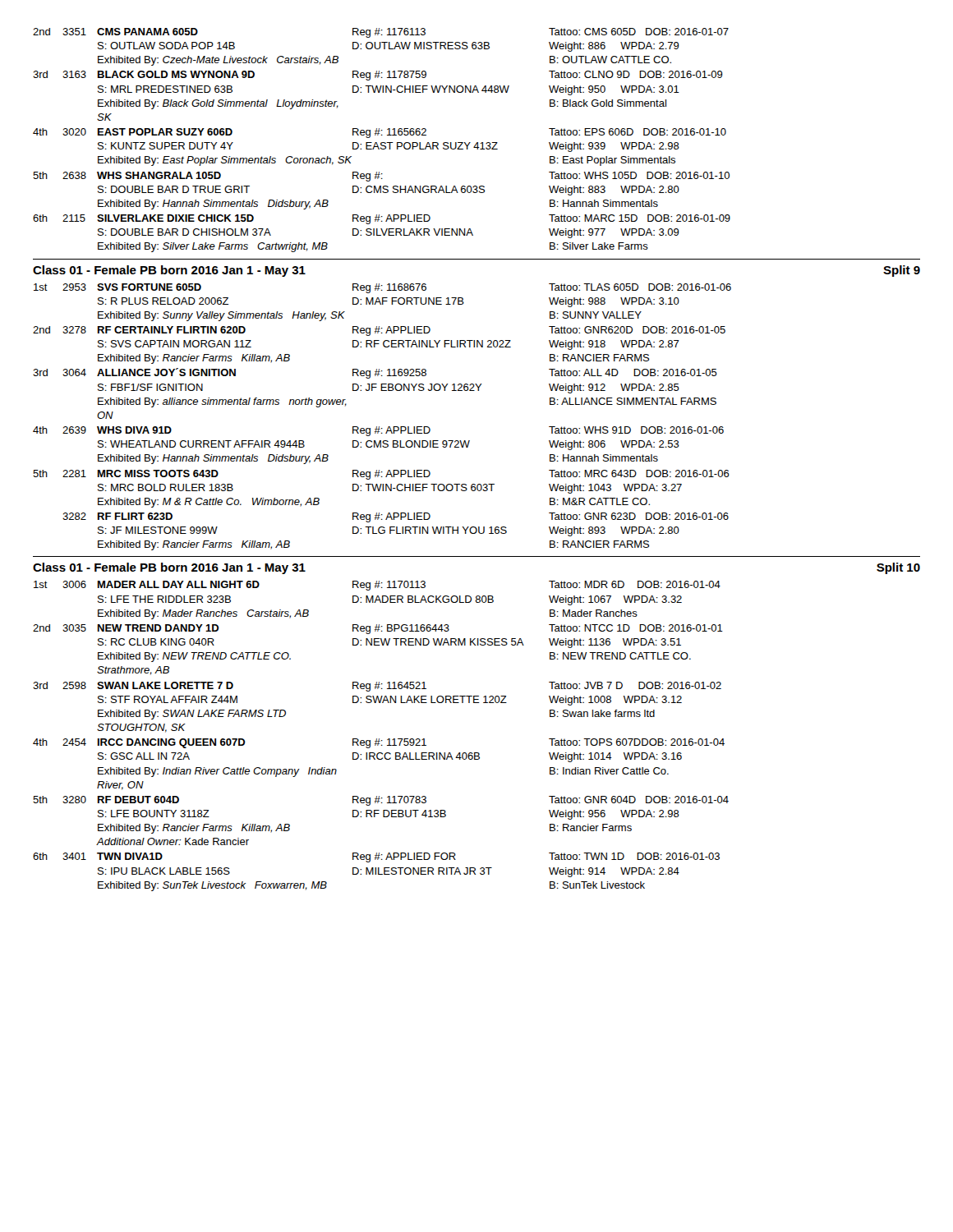Select the element starting "4th 2454 IRCC DANCING QUEEN"
Viewport: 953px width, 1232px height.
click(x=406, y=763)
